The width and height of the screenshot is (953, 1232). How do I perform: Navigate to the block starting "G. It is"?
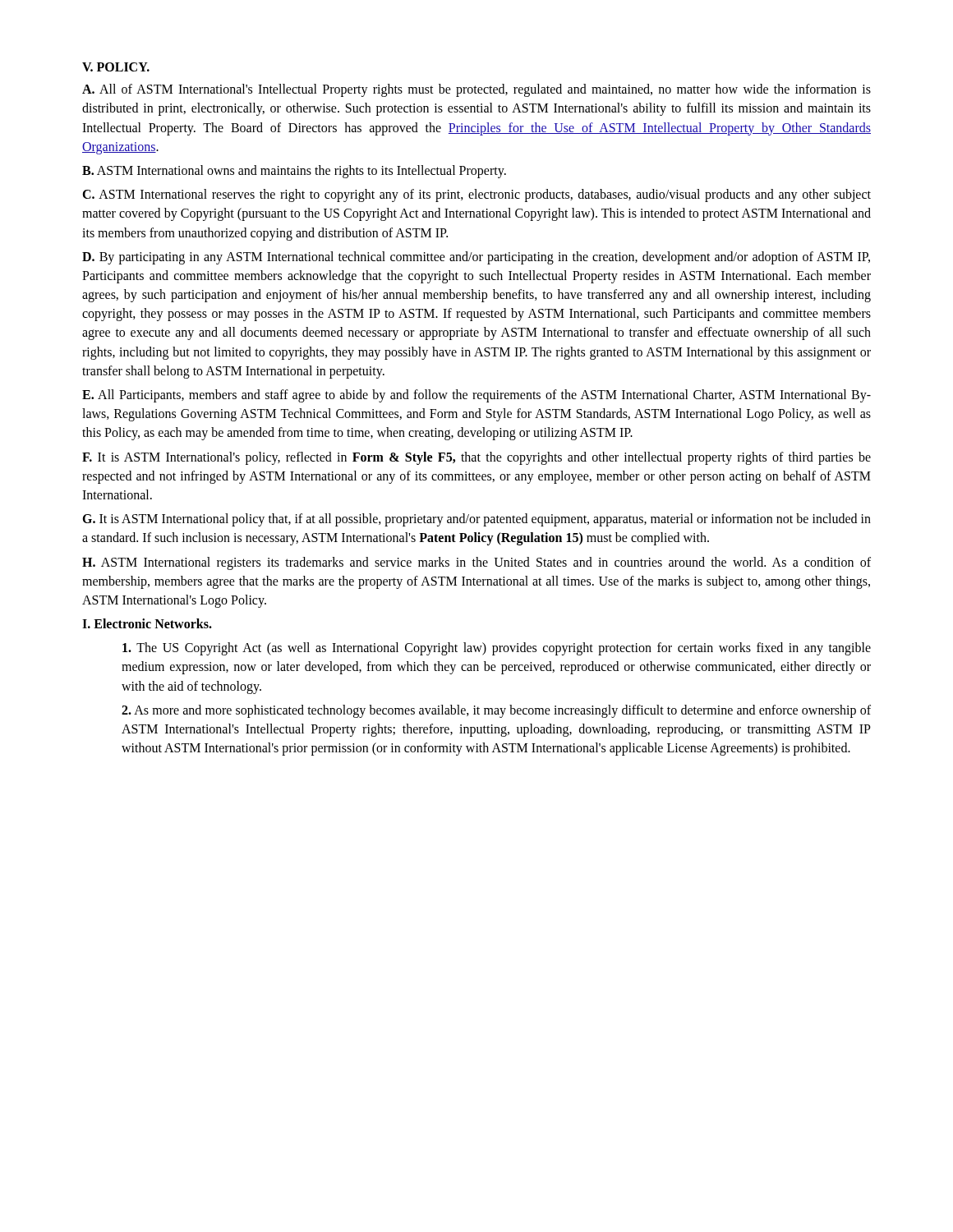(476, 528)
